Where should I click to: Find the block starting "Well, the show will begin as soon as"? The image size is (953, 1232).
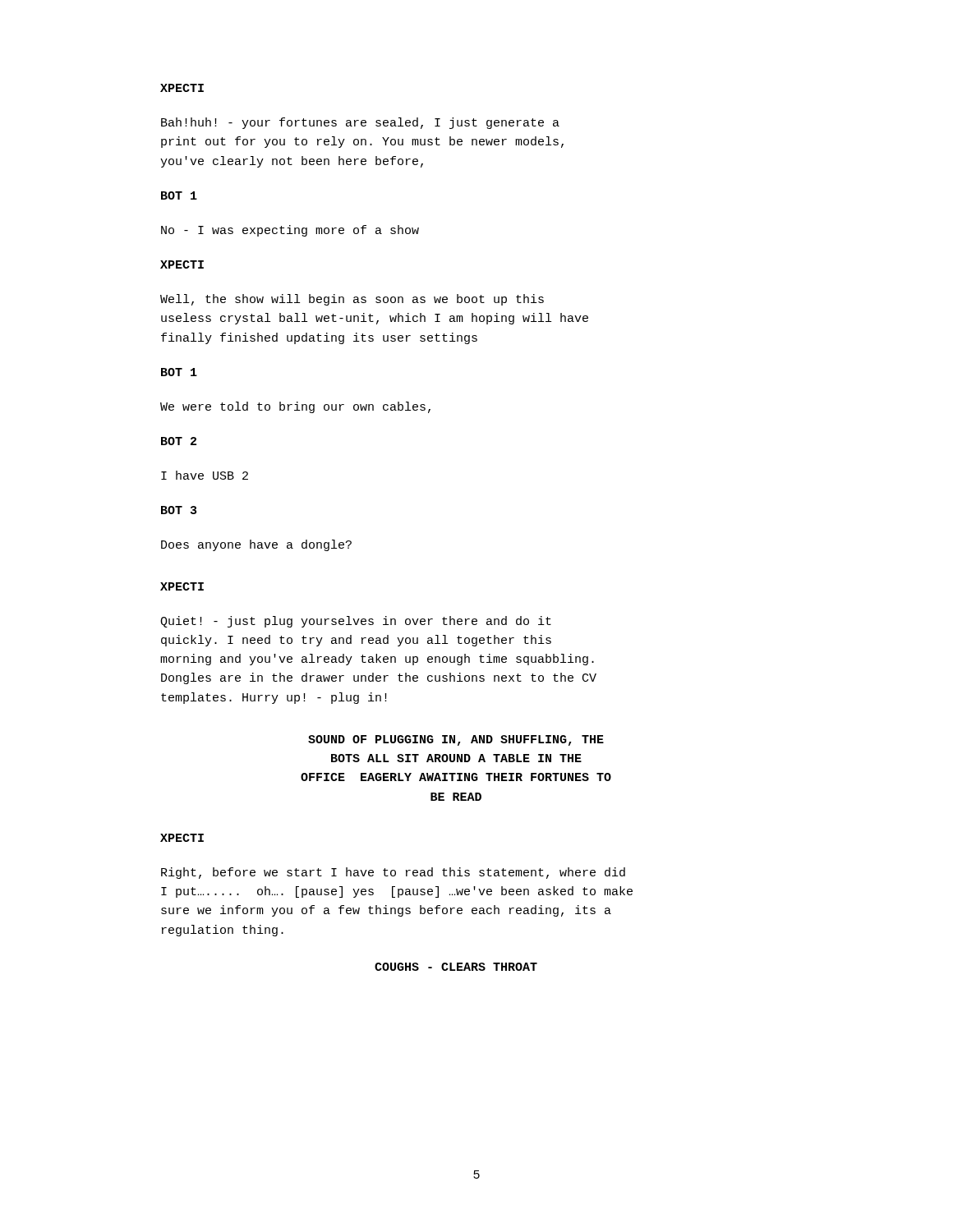[x=456, y=319]
